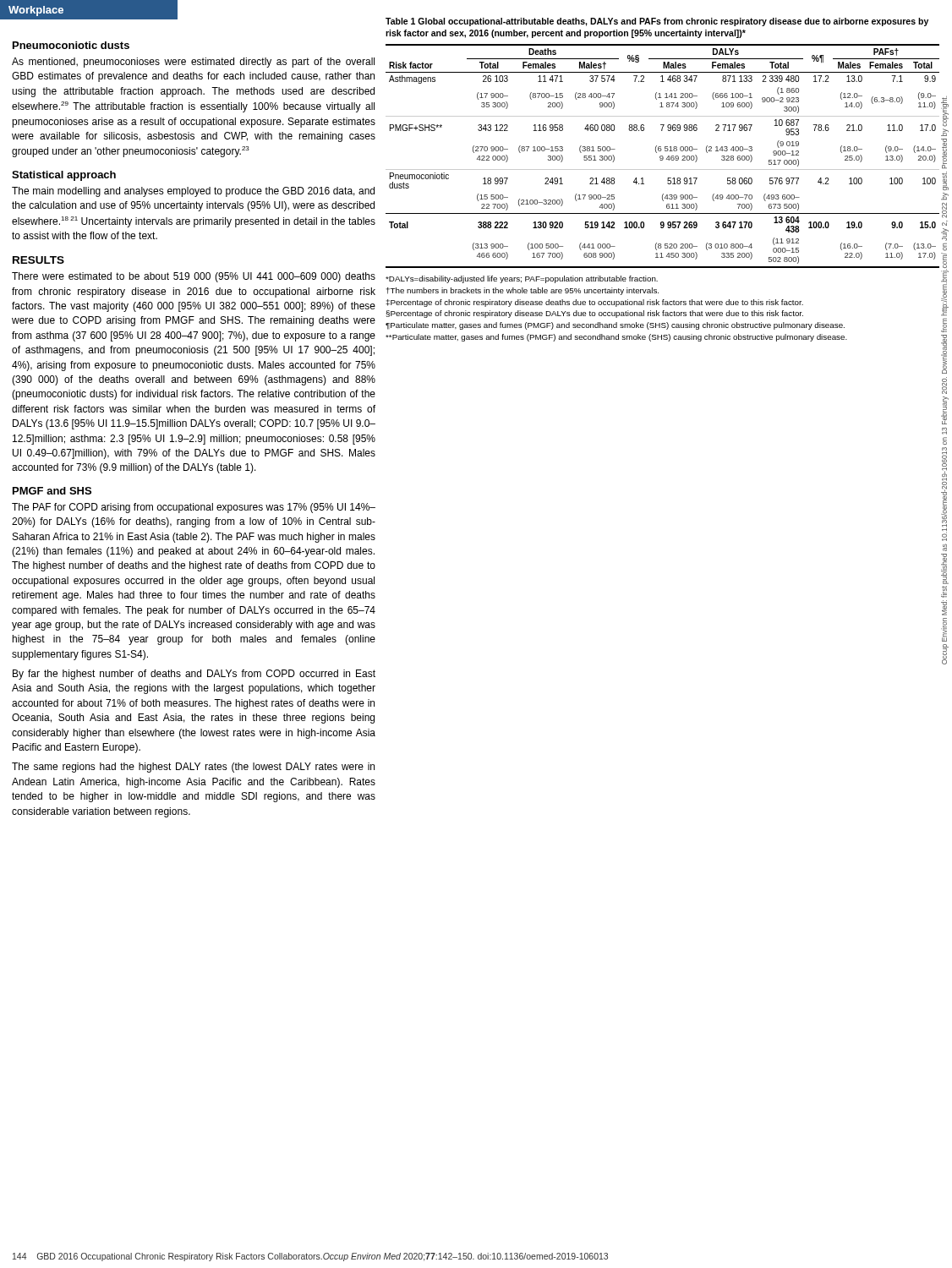Click a footnote
Screen dimensions: 1268x952
tap(616, 308)
